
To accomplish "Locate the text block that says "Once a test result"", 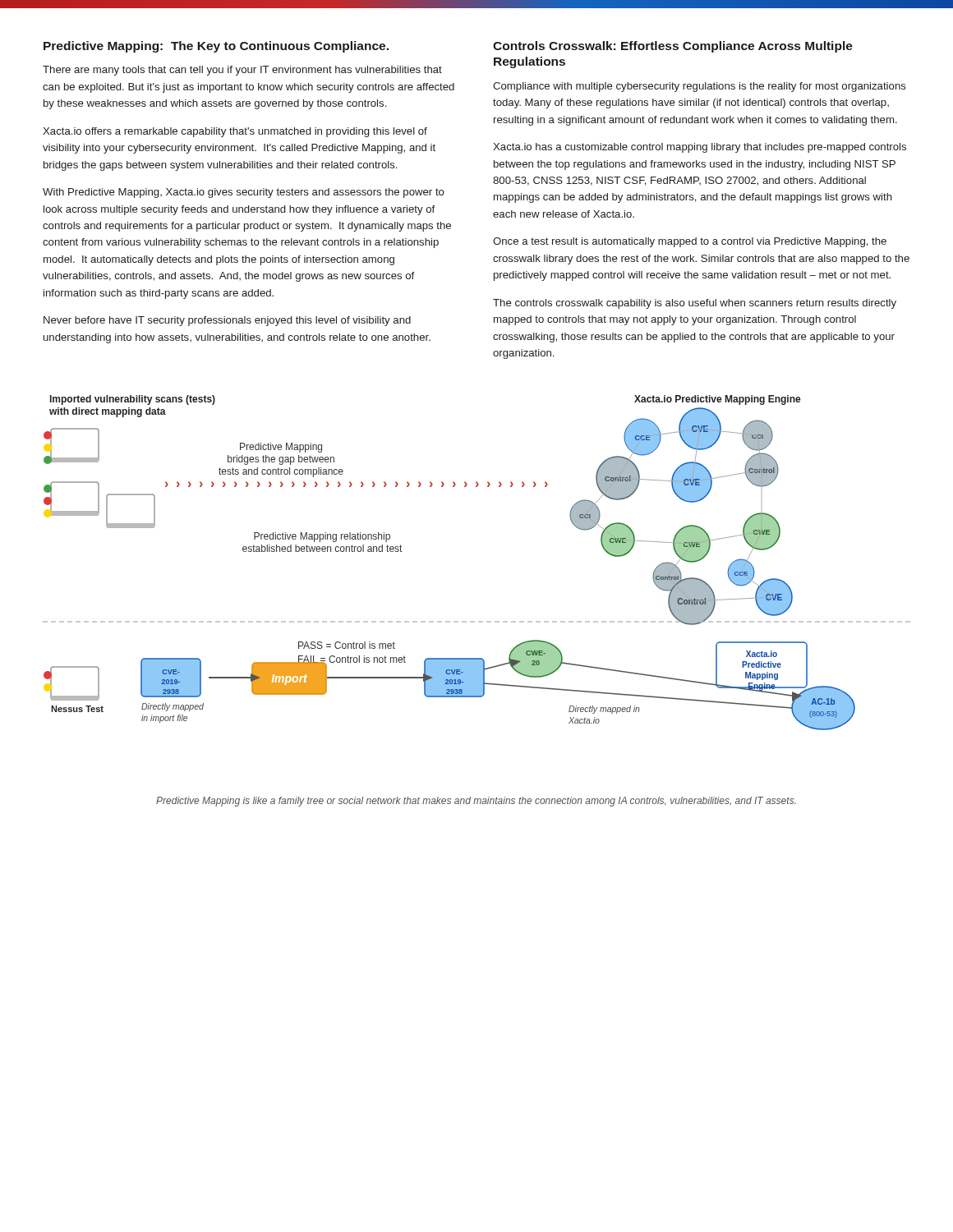I will pos(701,258).
